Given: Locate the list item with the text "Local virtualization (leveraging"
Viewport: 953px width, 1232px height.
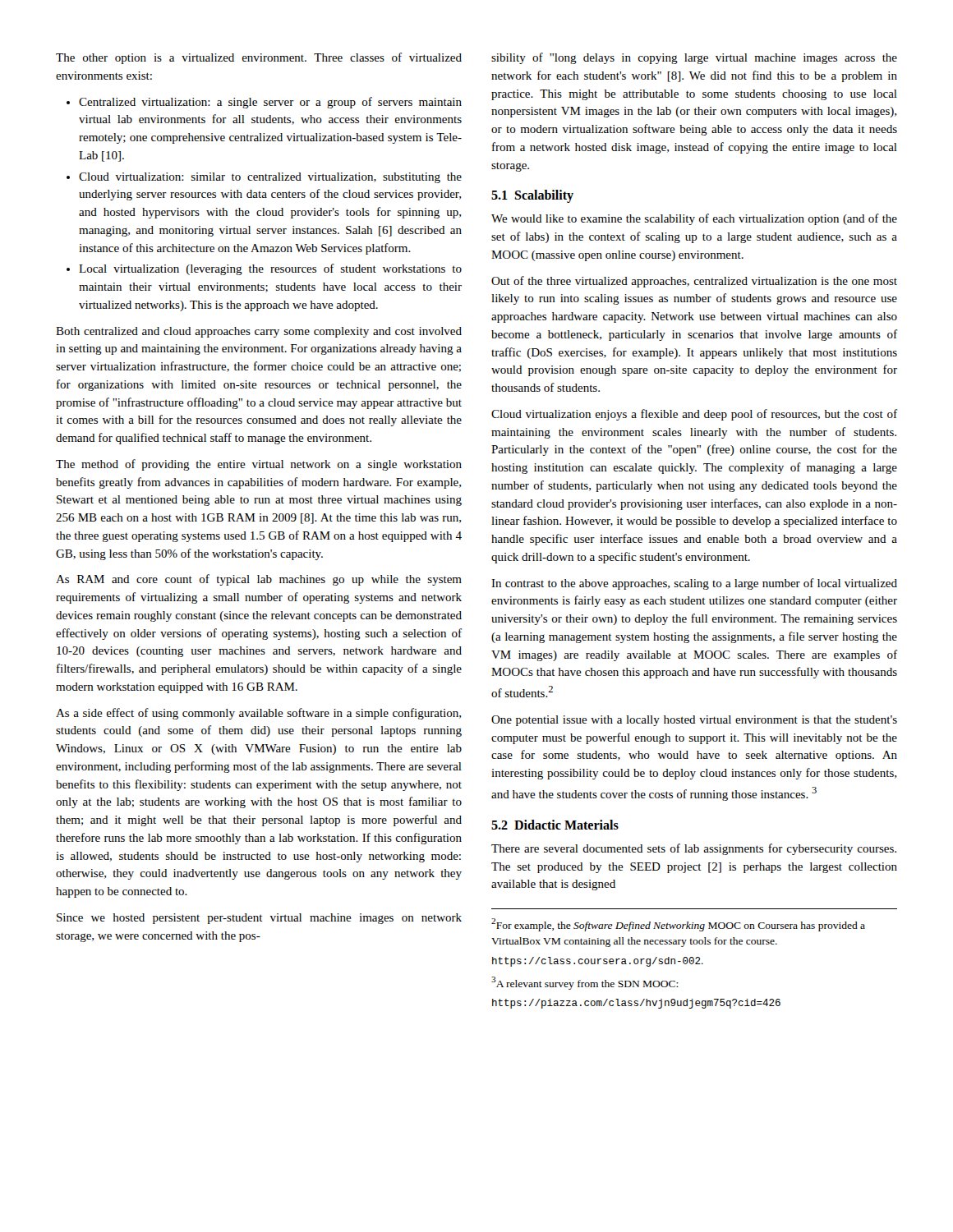Looking at the screenshot, I should (x=259, y=287).
